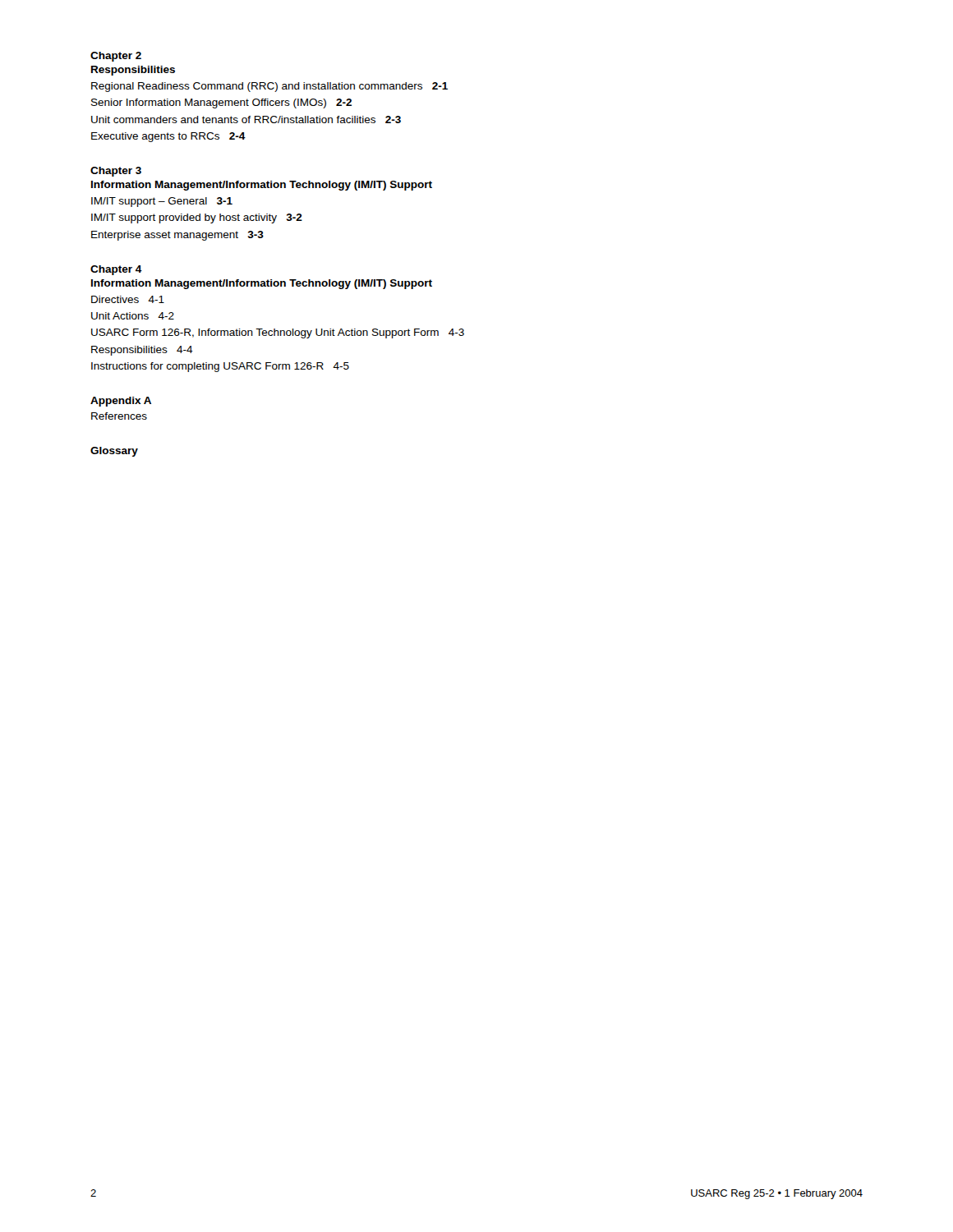
Task: Find "Chapter 4" on this page
Action: [116, 269]
